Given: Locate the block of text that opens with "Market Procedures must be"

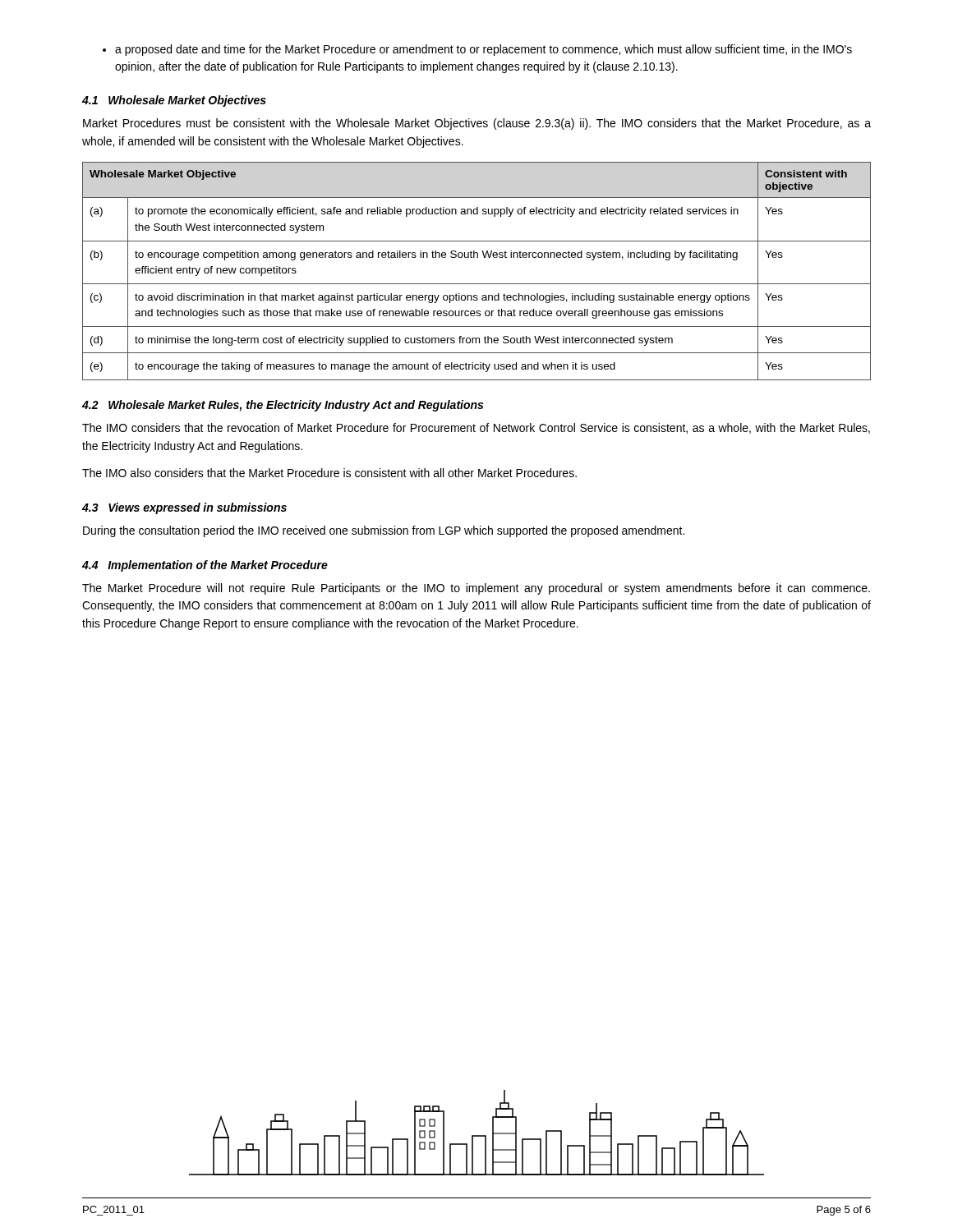Looking at the screenshot, I should tap(476, 132).
